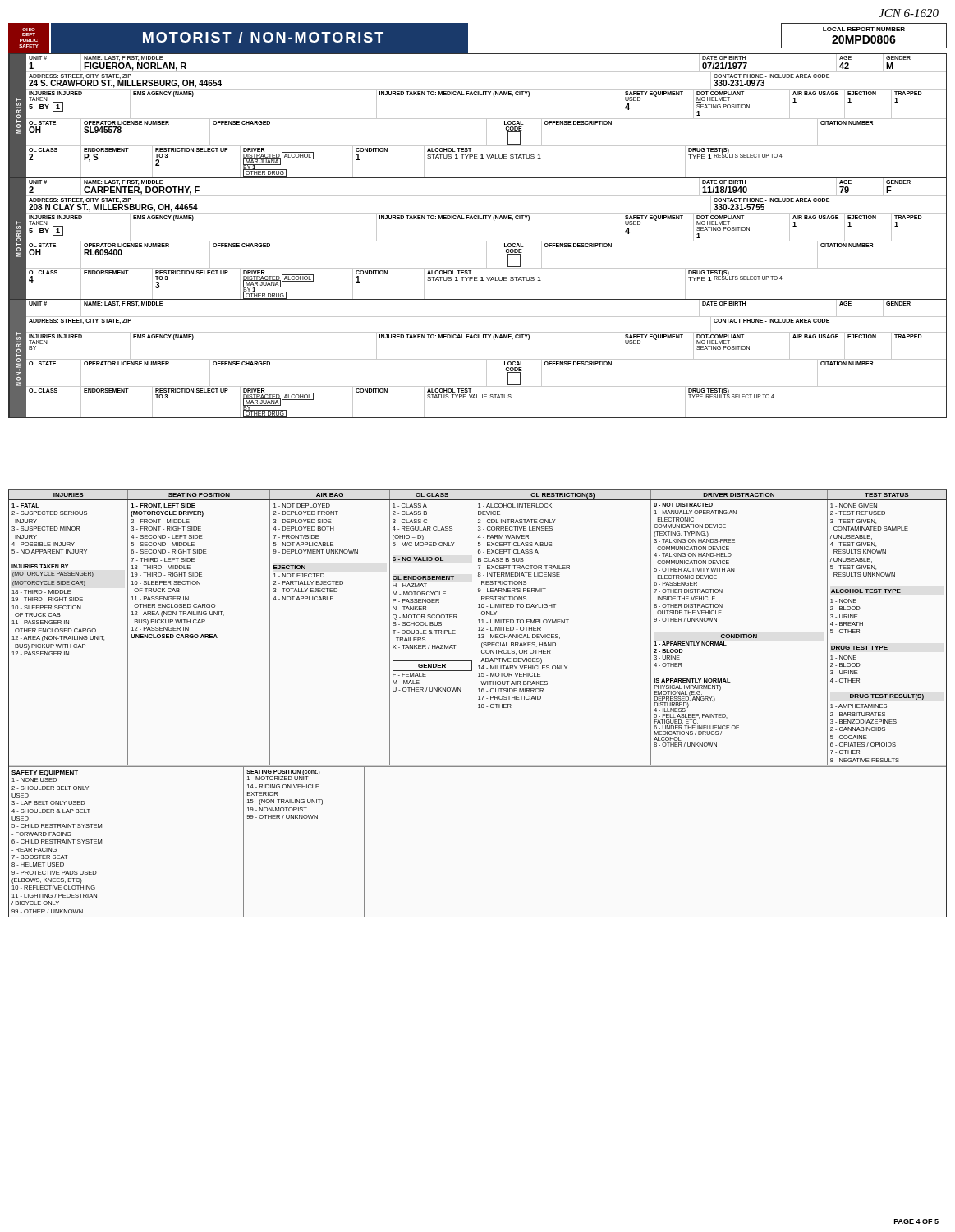Viewport: 955px width, 1232px height.
Task: Find the block starting "1 - CLASS A 2 - CLASS"
Action: click(x=432, y=598)
